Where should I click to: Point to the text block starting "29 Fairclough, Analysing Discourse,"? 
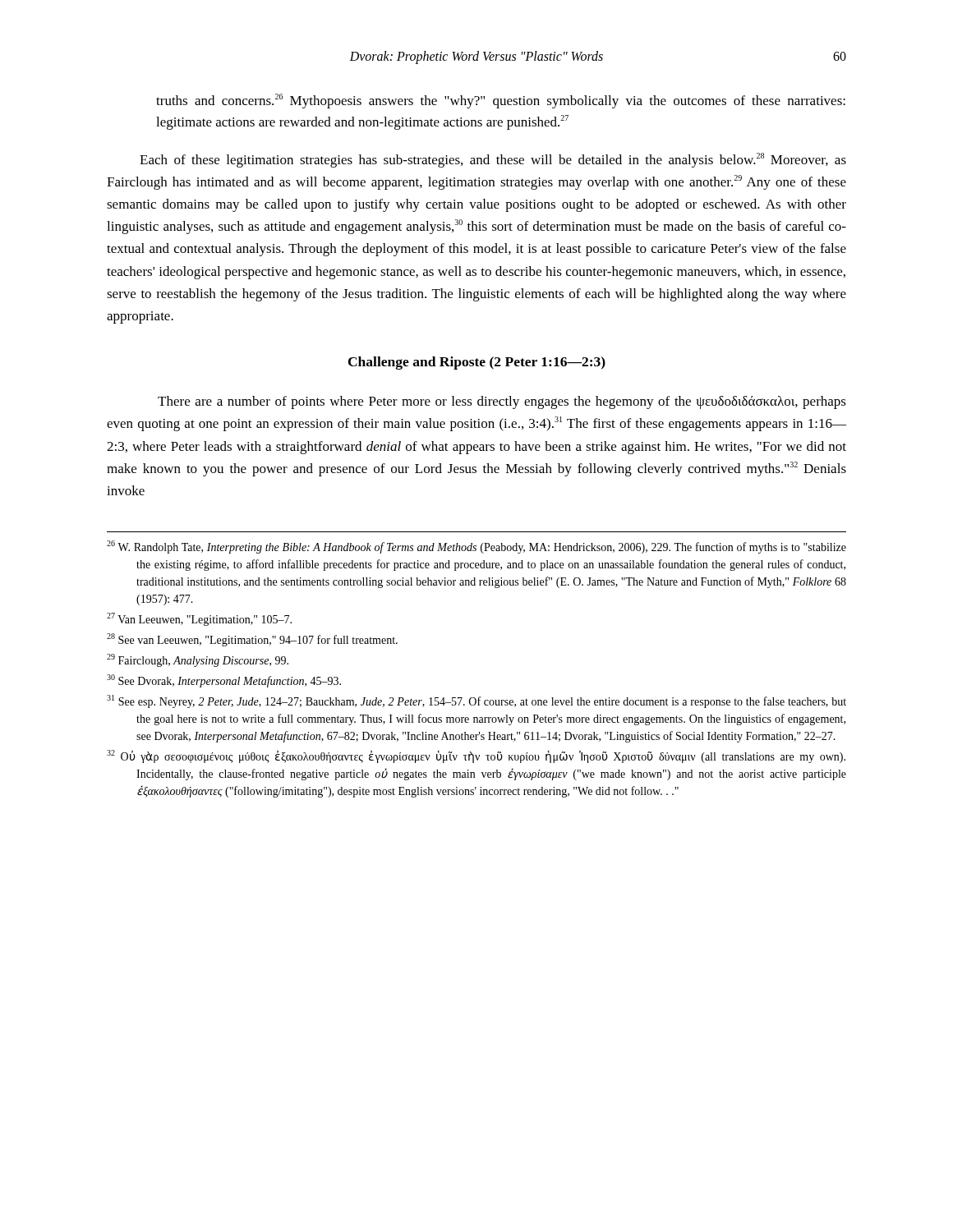click(198, 660)
